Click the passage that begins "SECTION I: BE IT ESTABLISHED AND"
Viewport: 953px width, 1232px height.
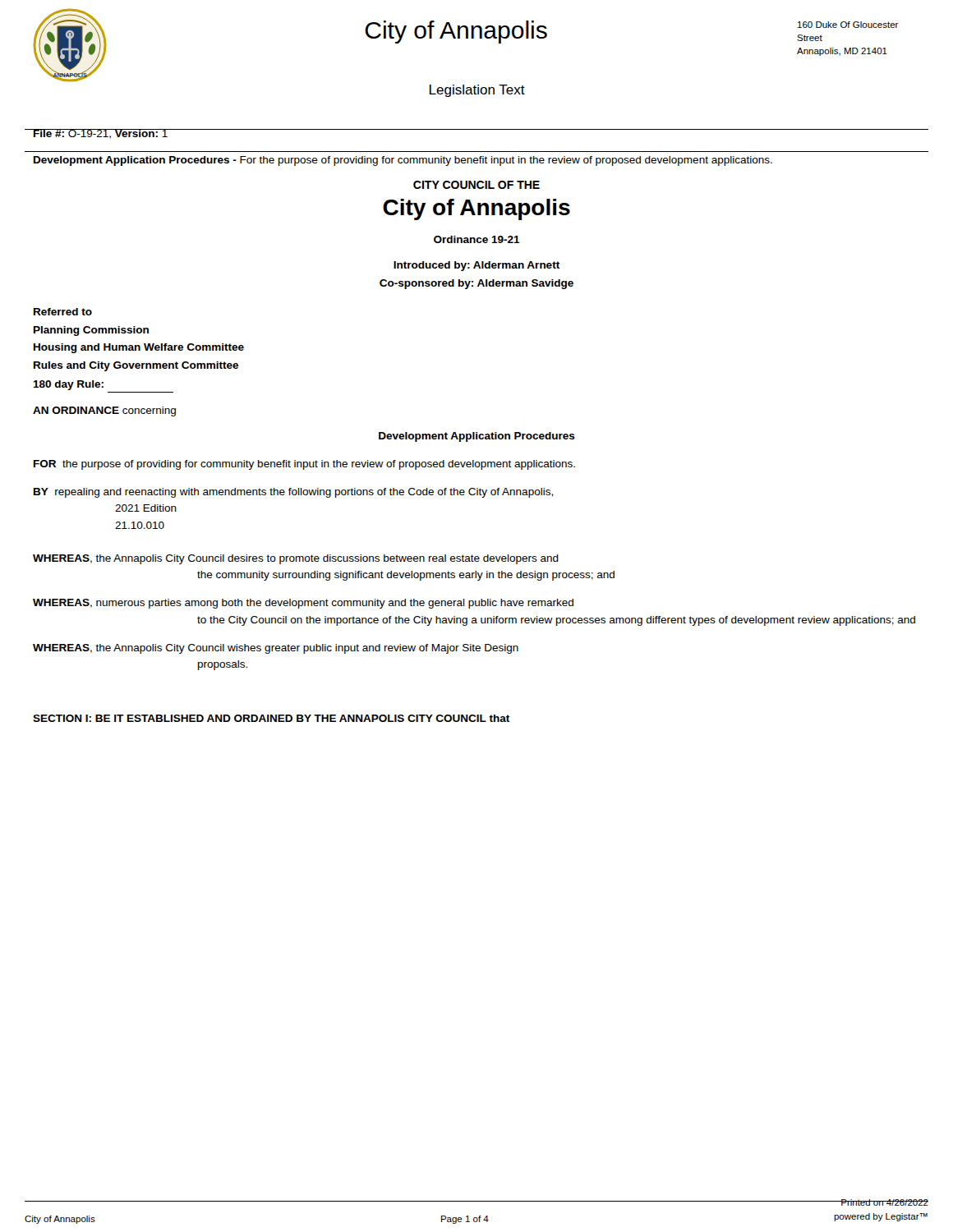click(271, 719)
